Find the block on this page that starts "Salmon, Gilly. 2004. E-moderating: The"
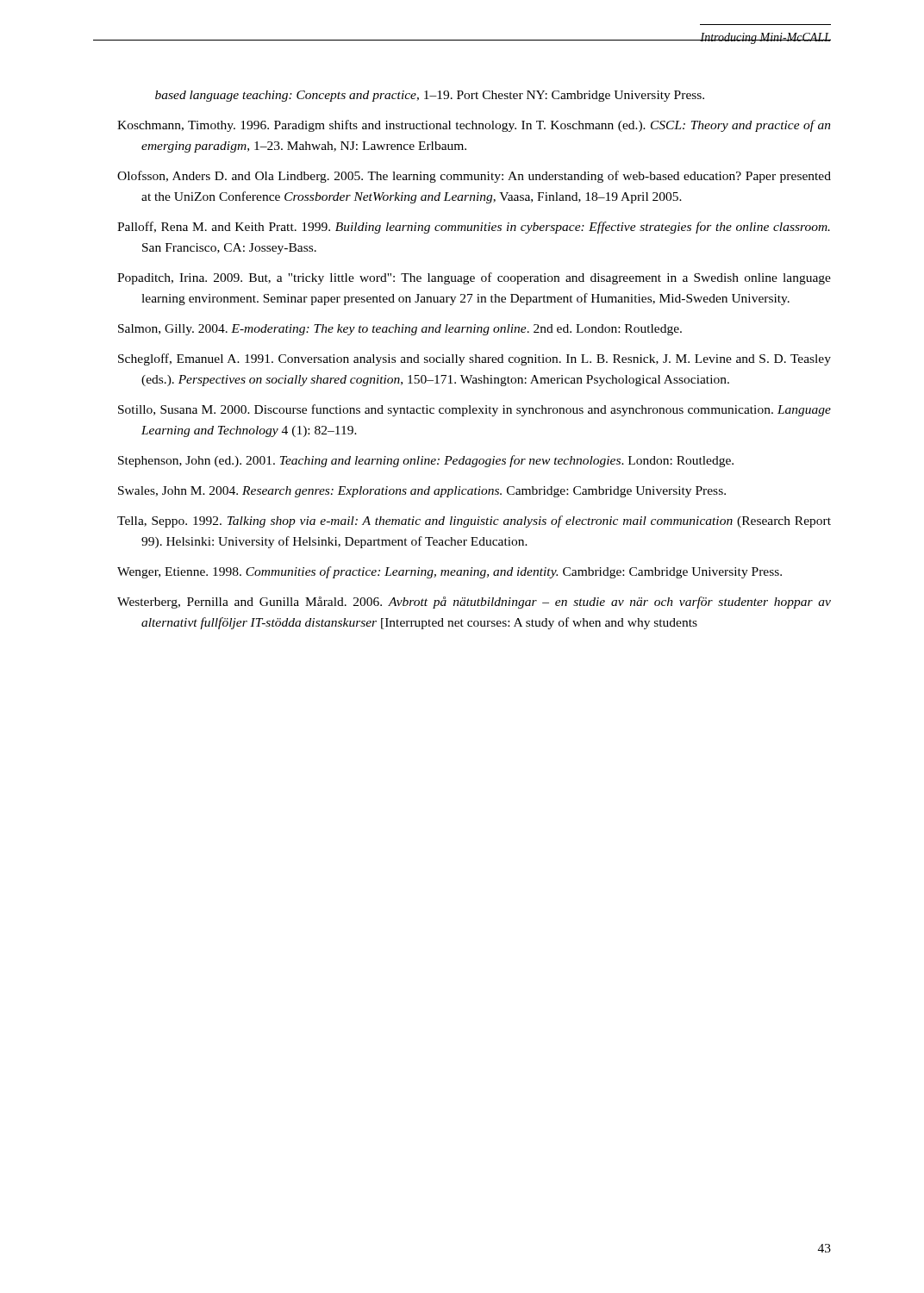The width and height of the screenshot is (924, 1293). point(400,328)
